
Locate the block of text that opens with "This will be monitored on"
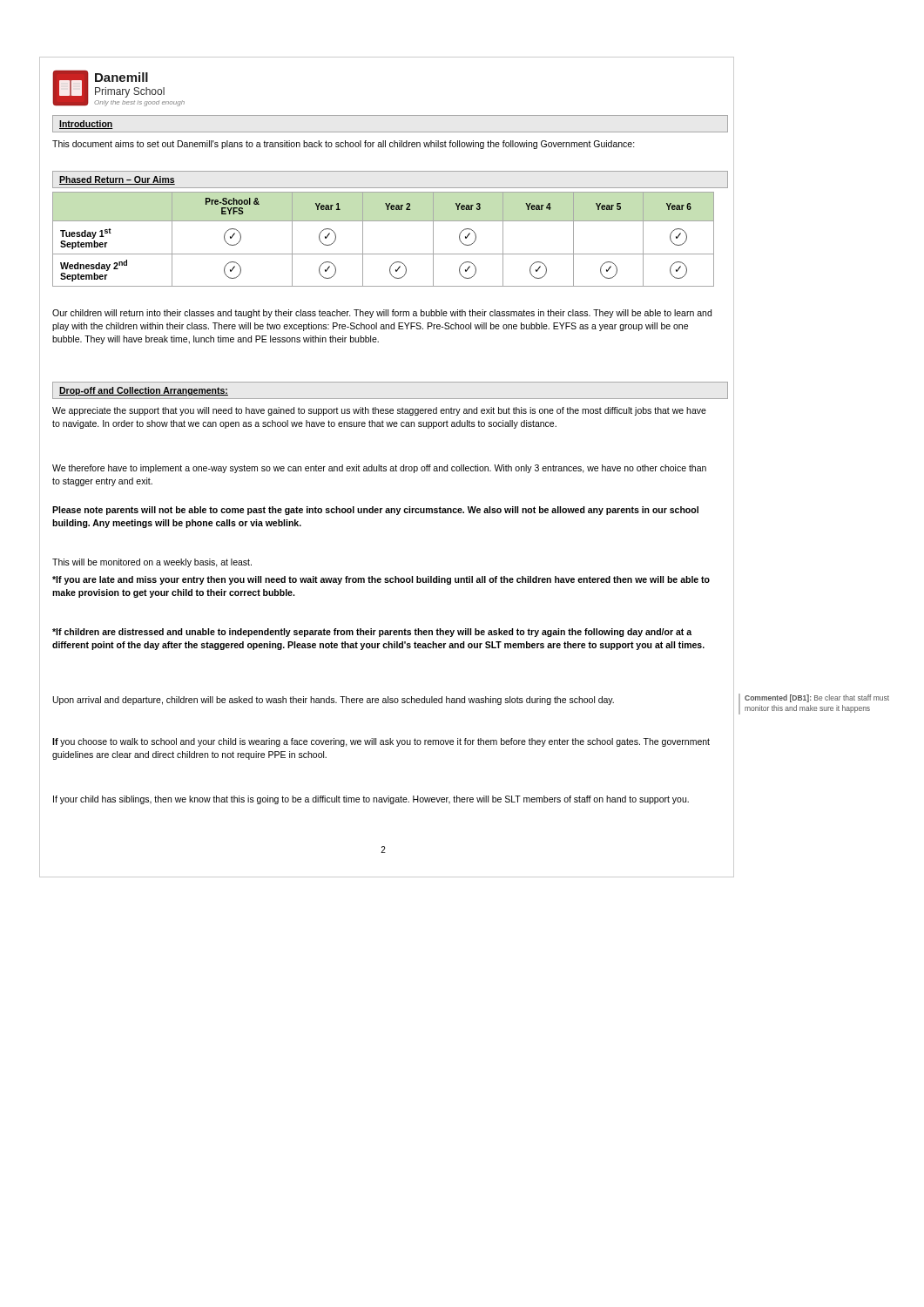(x=152, y=562)
